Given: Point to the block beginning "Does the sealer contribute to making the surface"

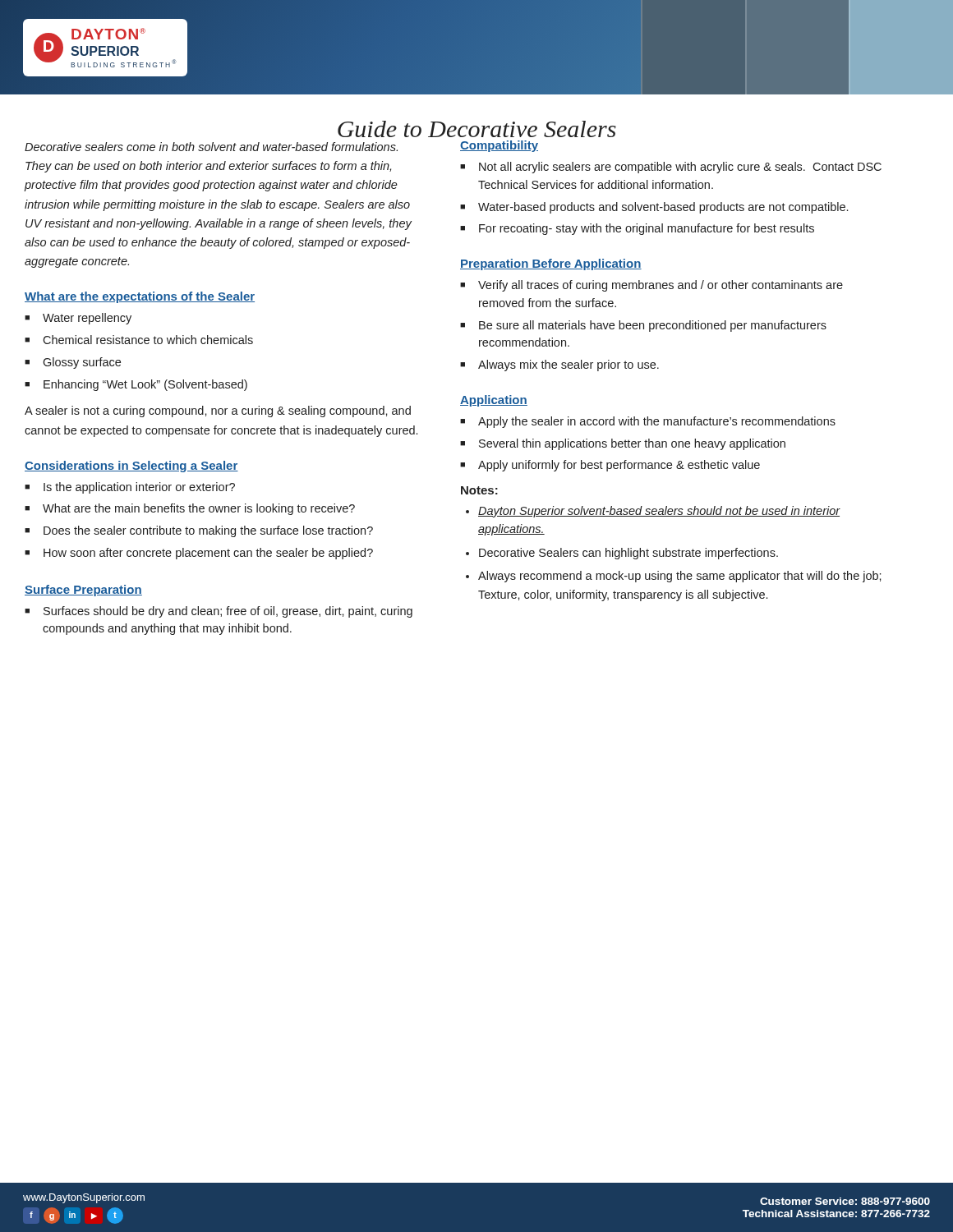Looking at the screenshot, I should coord(227,531).
